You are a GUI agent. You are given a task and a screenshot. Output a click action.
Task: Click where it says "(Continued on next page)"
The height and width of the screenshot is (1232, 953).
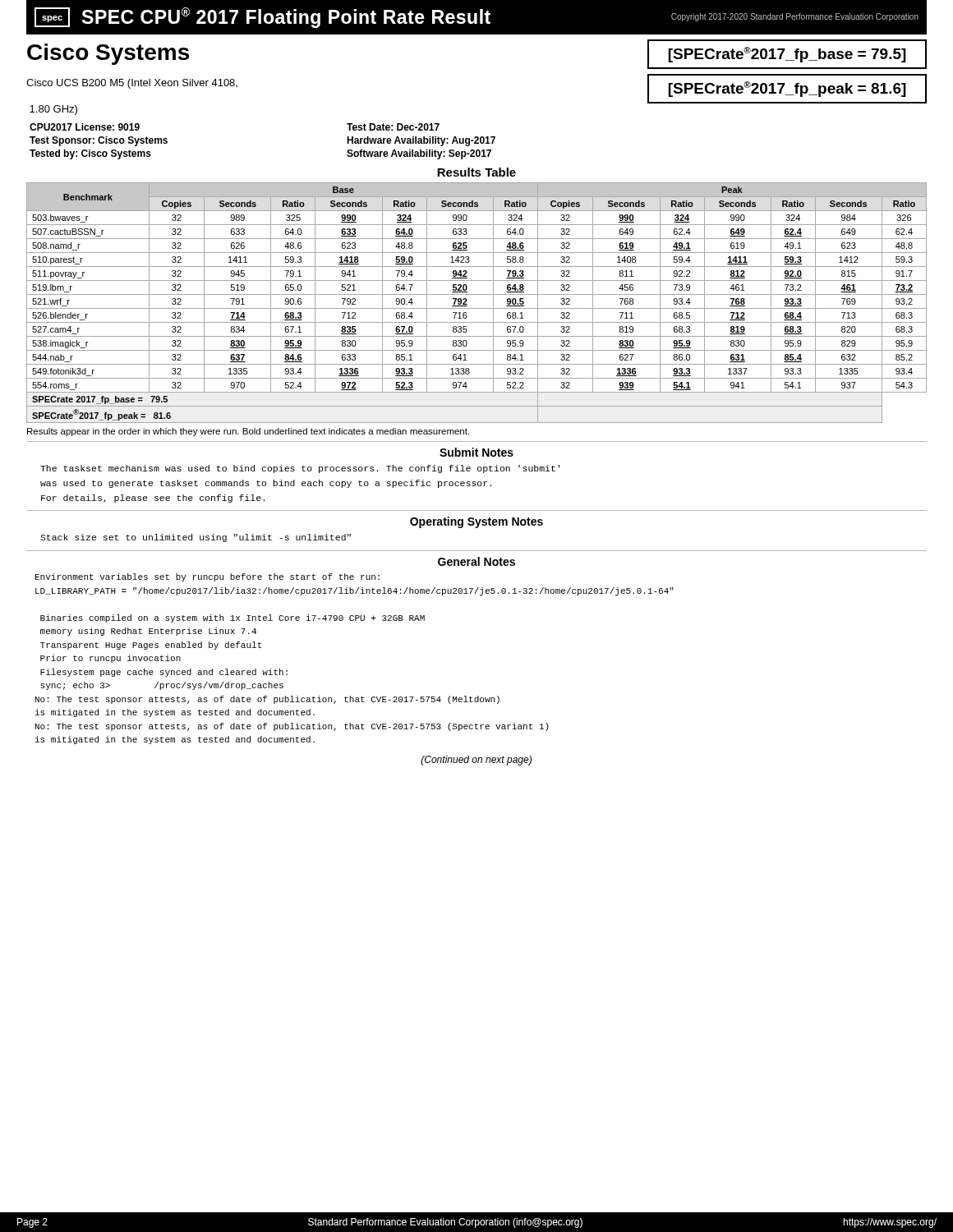[x=476, y=759]
